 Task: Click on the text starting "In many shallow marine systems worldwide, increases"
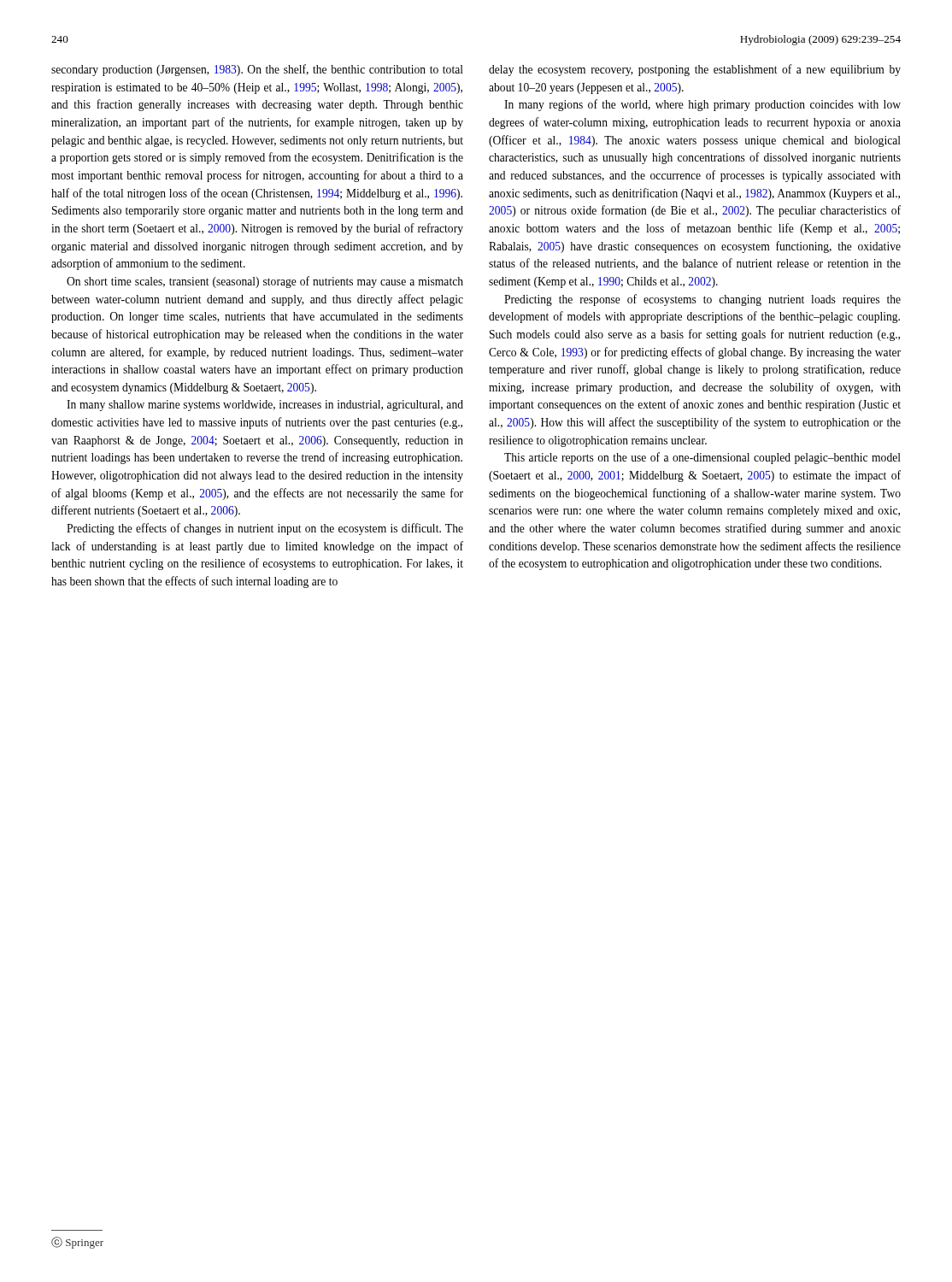coord(257,459)
